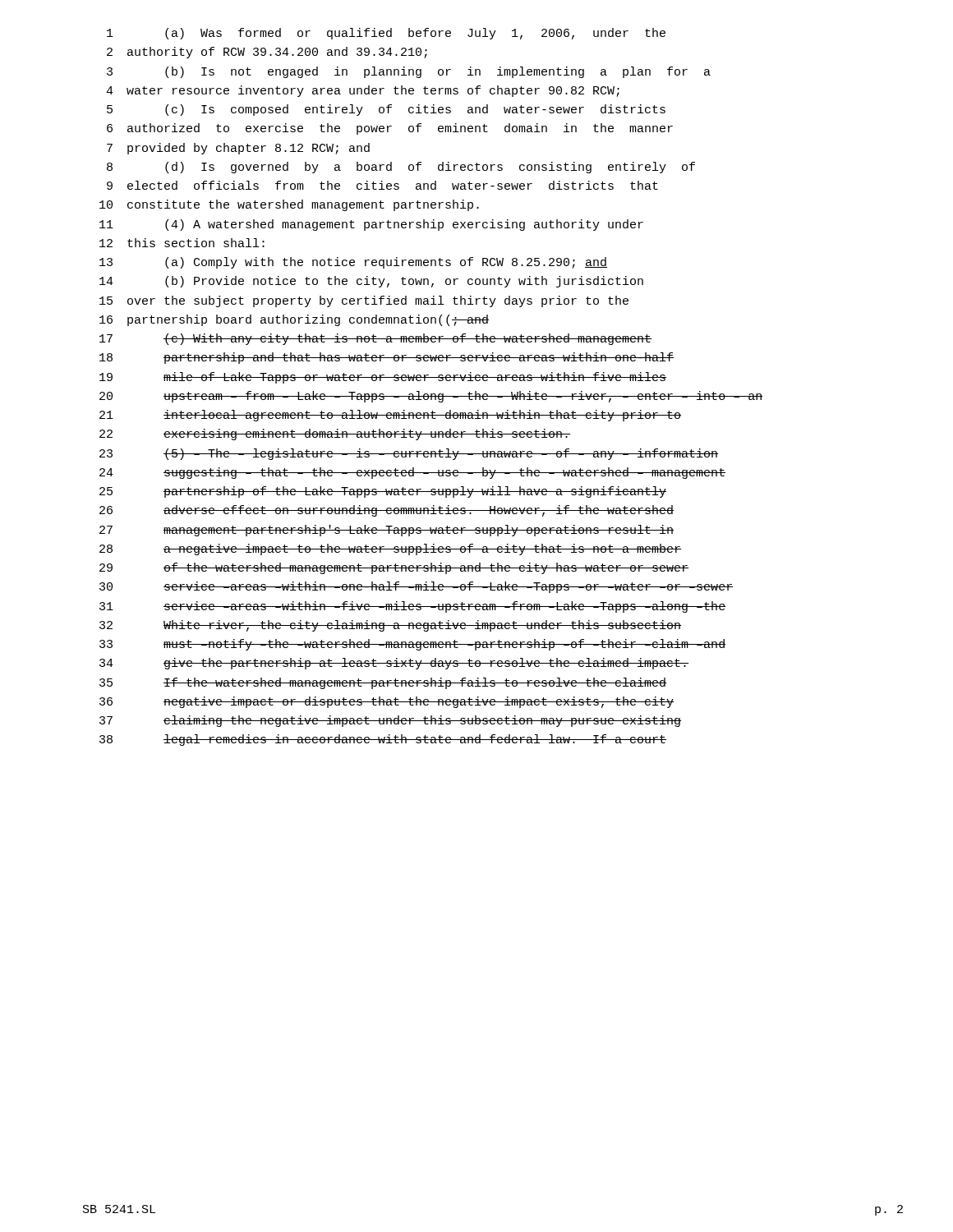Click on the list item that says "13 (a) Comply with the notice requirements"

coord(493,263)
